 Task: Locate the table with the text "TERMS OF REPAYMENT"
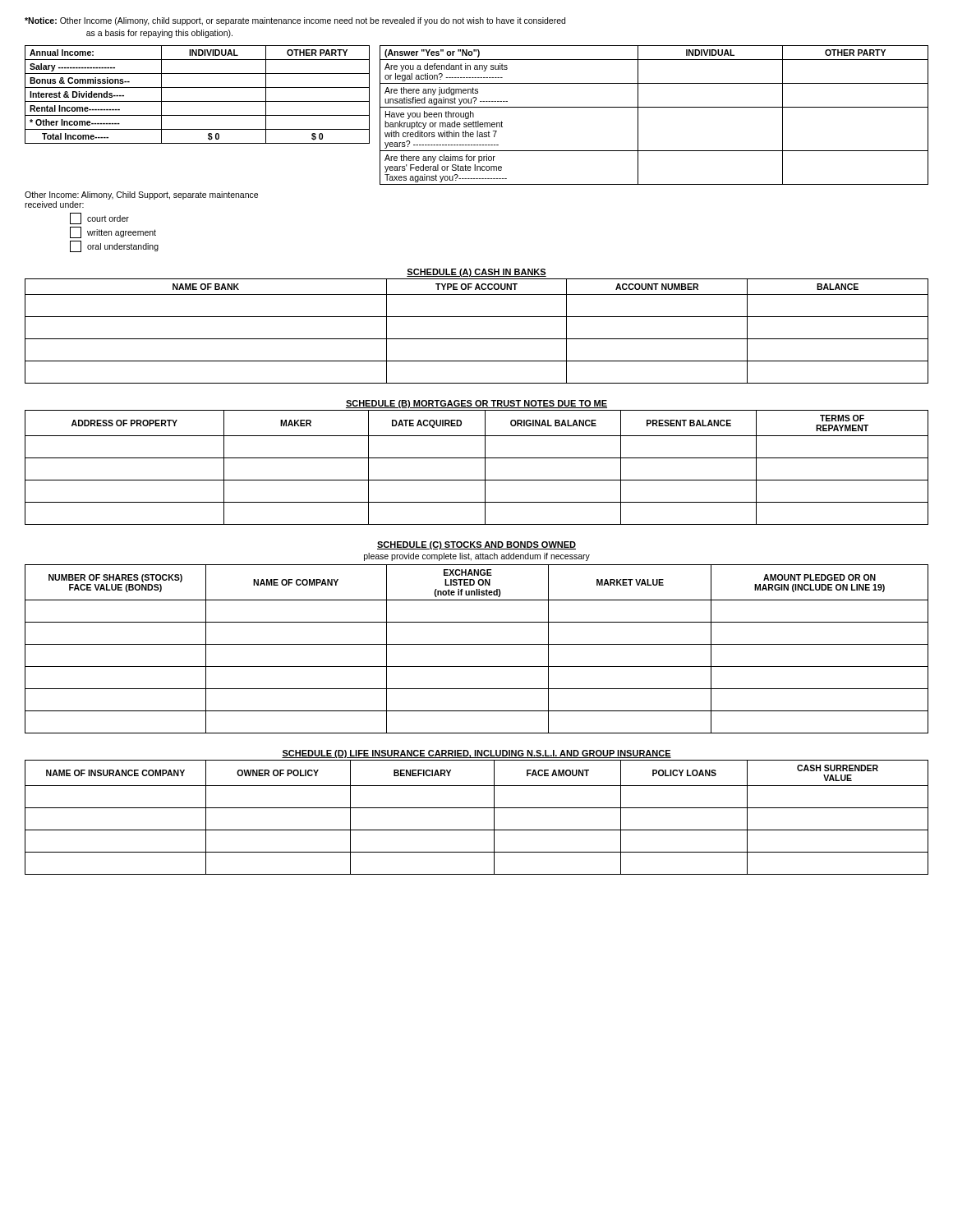[x=476, y=468]
